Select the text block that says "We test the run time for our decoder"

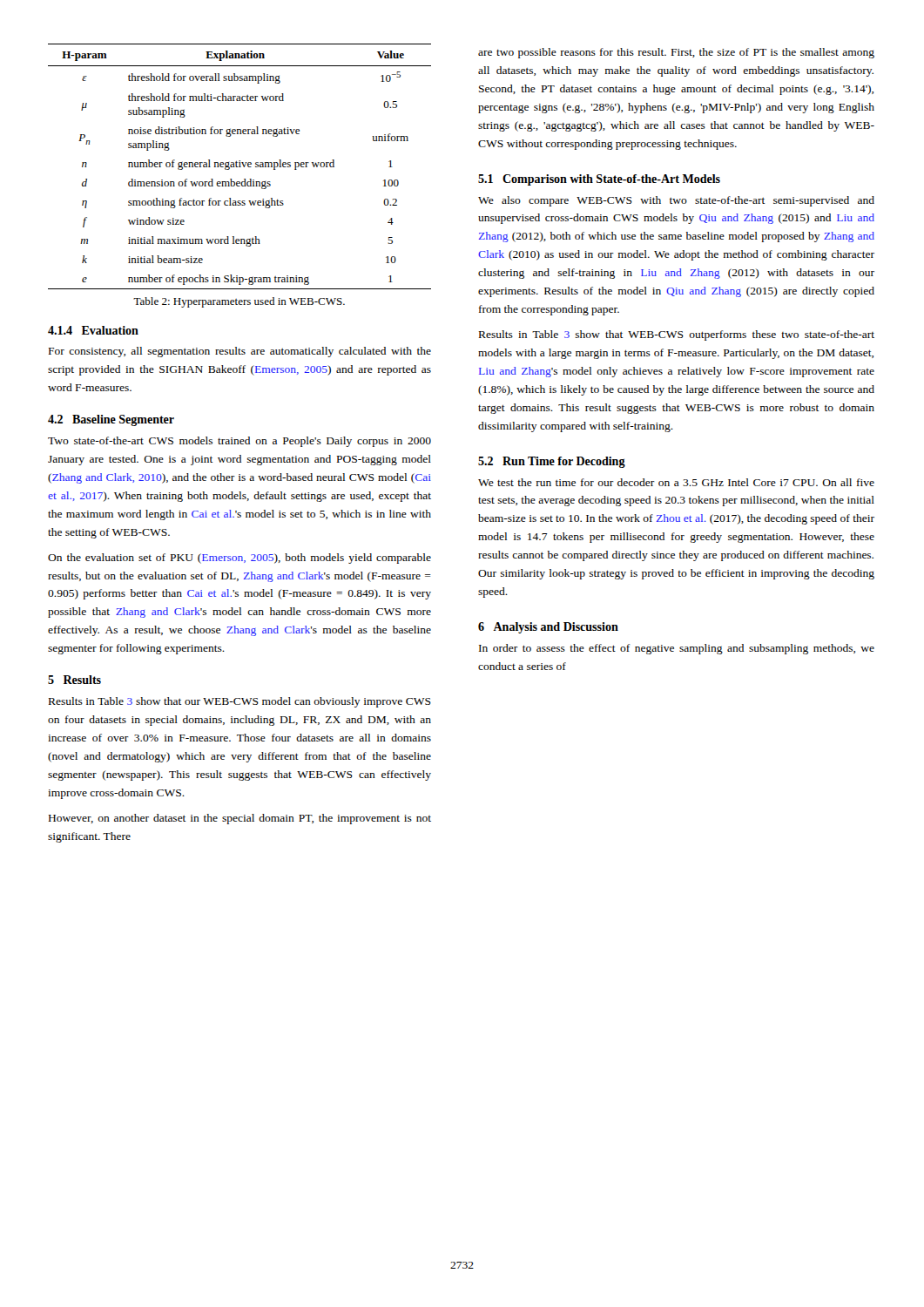(676, 537)
